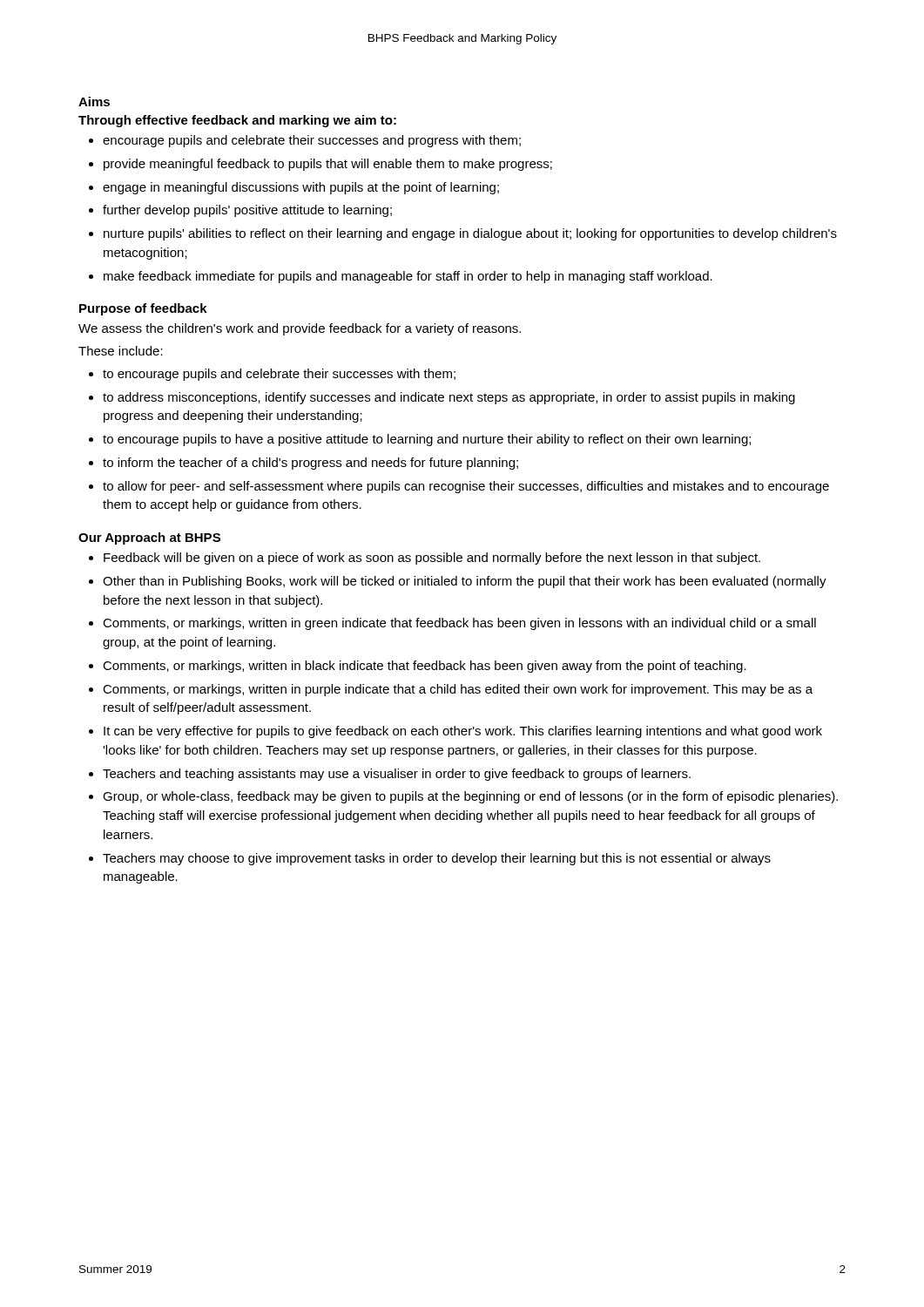This screenshot has width=924, height=1307.
Task: Locate the list item containing "provide meaningful feedback to pupils that"
Action: click(x=328, y=163)
